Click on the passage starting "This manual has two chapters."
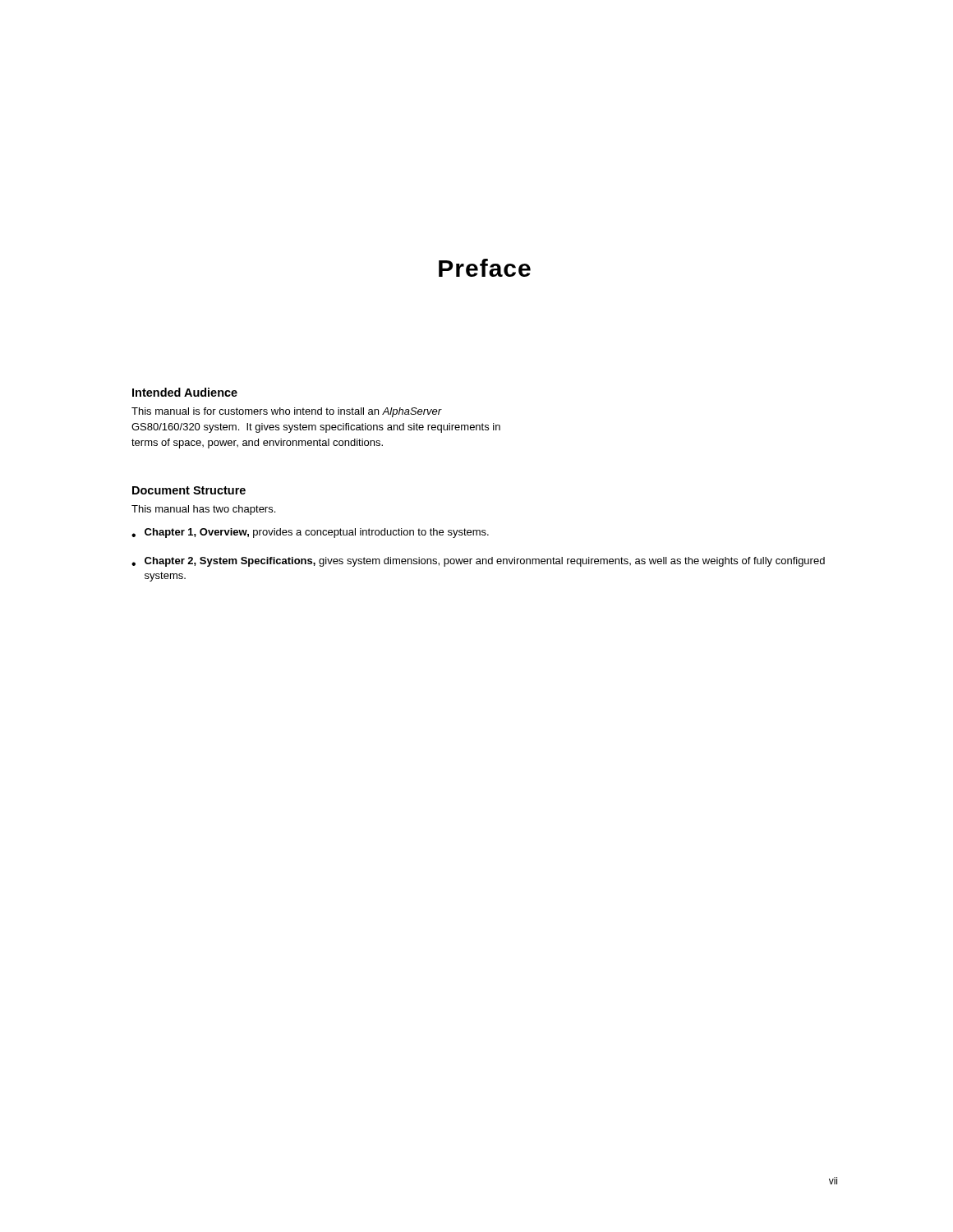 [x=204, y=508]
